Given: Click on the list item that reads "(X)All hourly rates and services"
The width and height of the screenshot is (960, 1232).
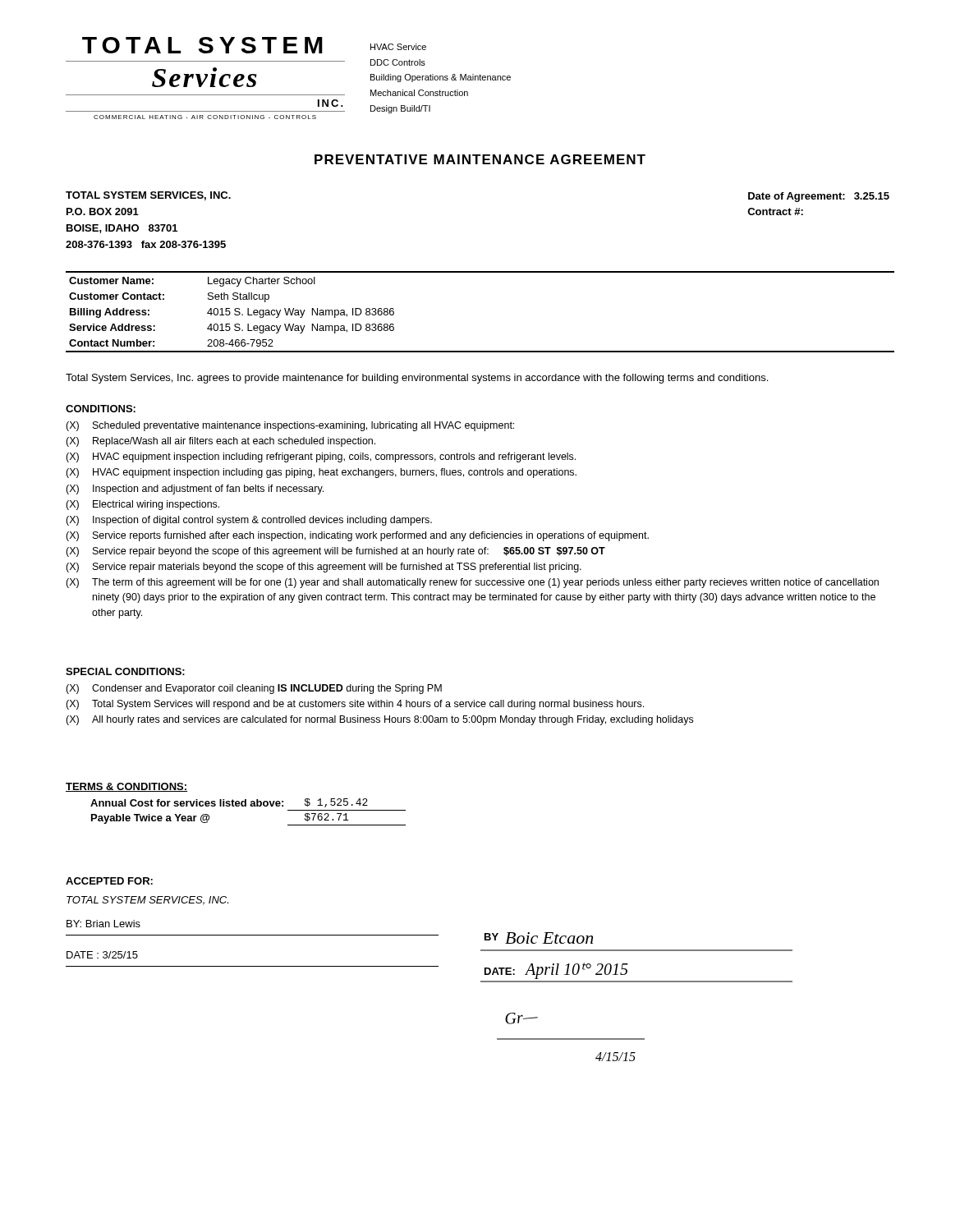Looking at the screenshot, I should (380, 720).
